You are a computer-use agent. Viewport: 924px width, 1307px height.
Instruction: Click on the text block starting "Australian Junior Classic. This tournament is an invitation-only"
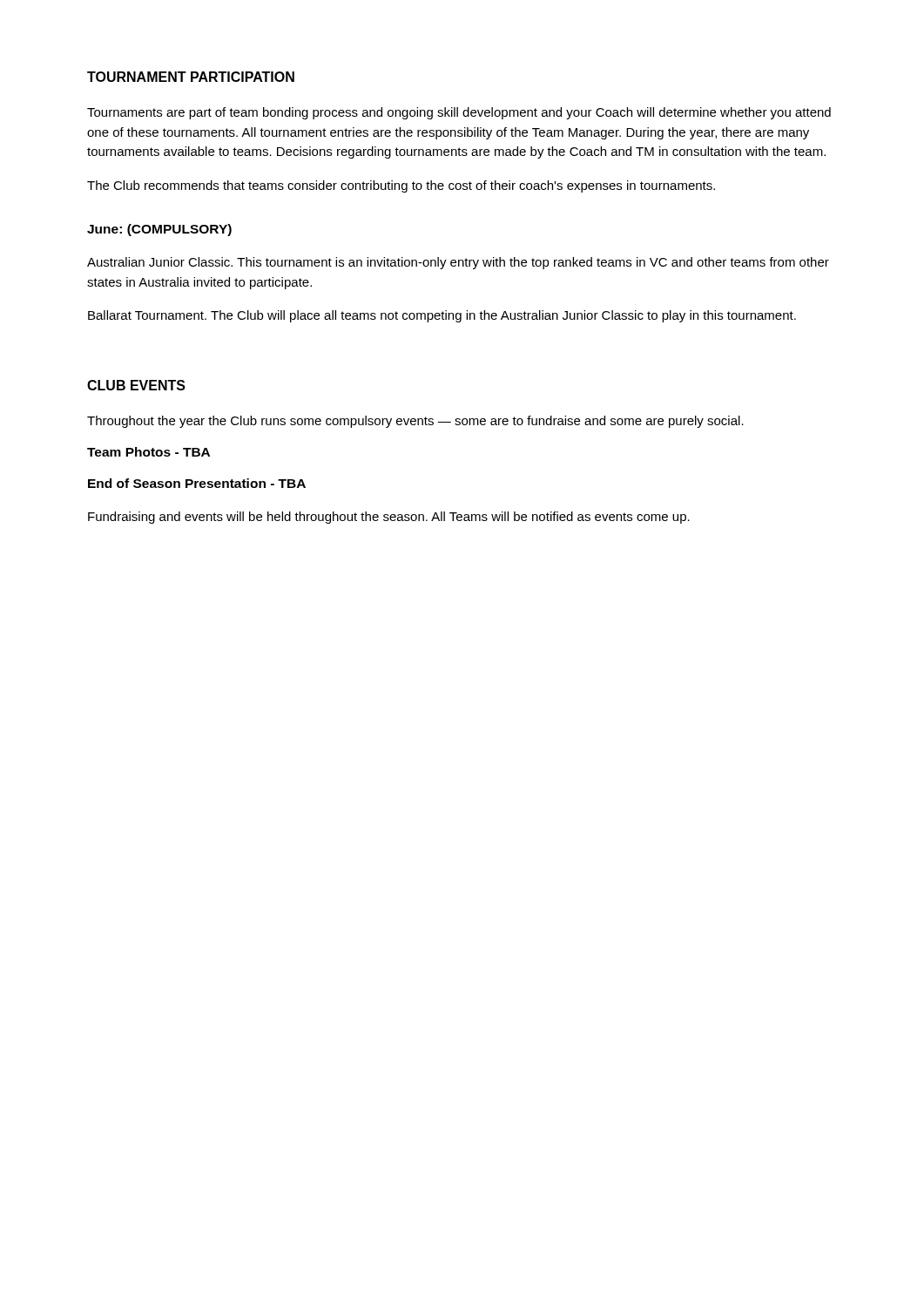[x=458, y=272]
